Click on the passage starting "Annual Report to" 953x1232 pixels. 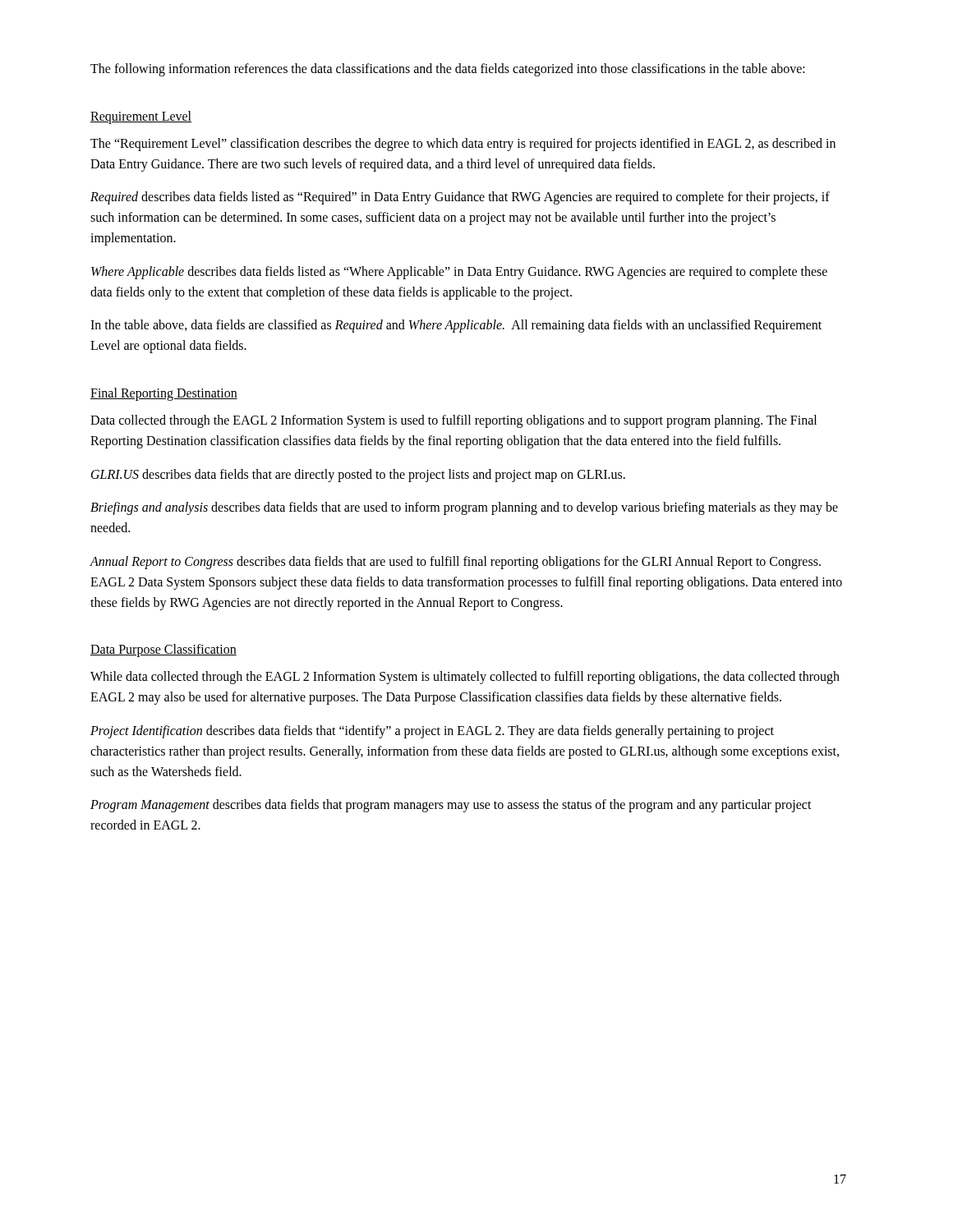pyautogui.click(x=466, y=582)
